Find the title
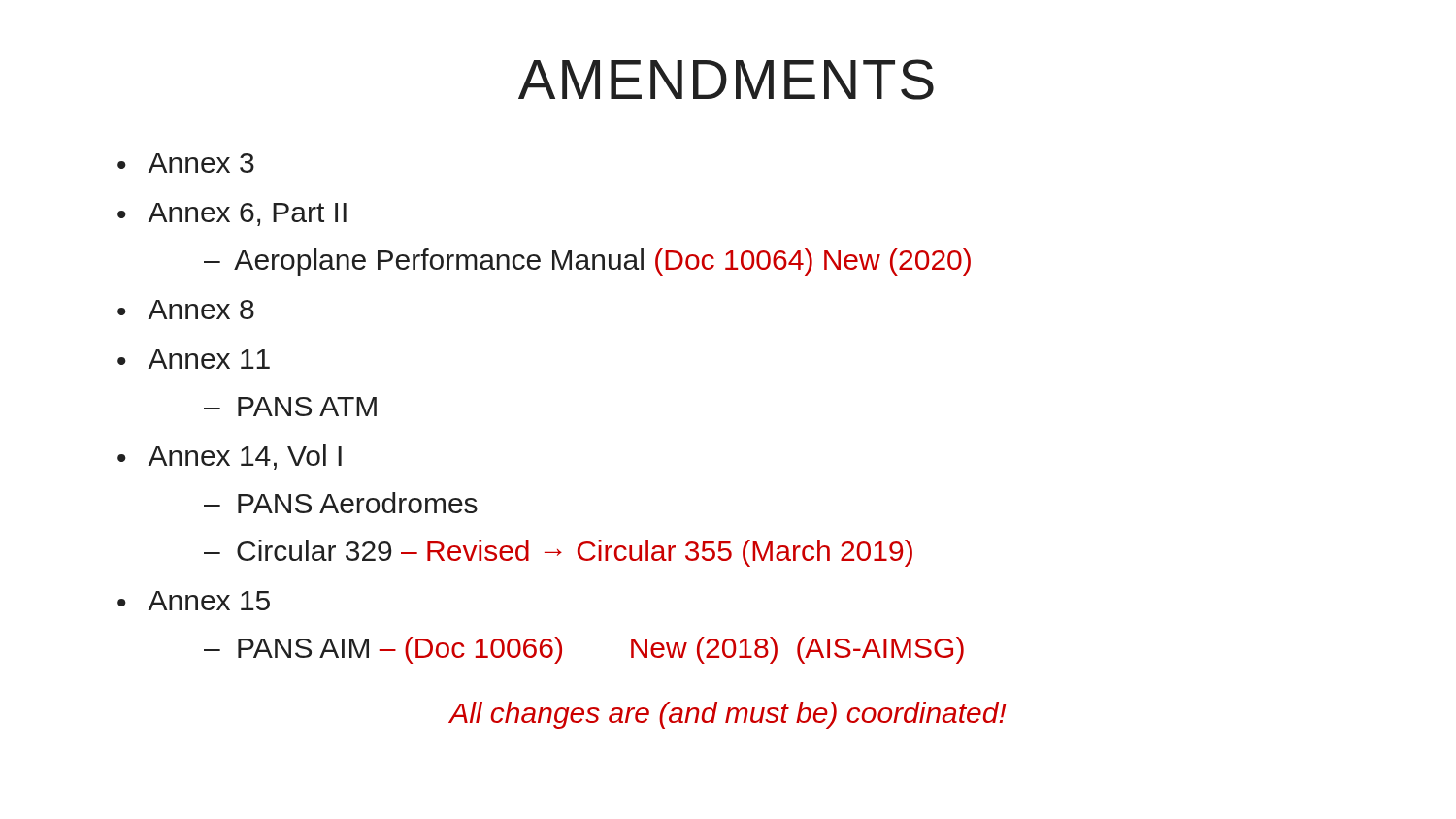1456x819 pixels. coord(728,79)
